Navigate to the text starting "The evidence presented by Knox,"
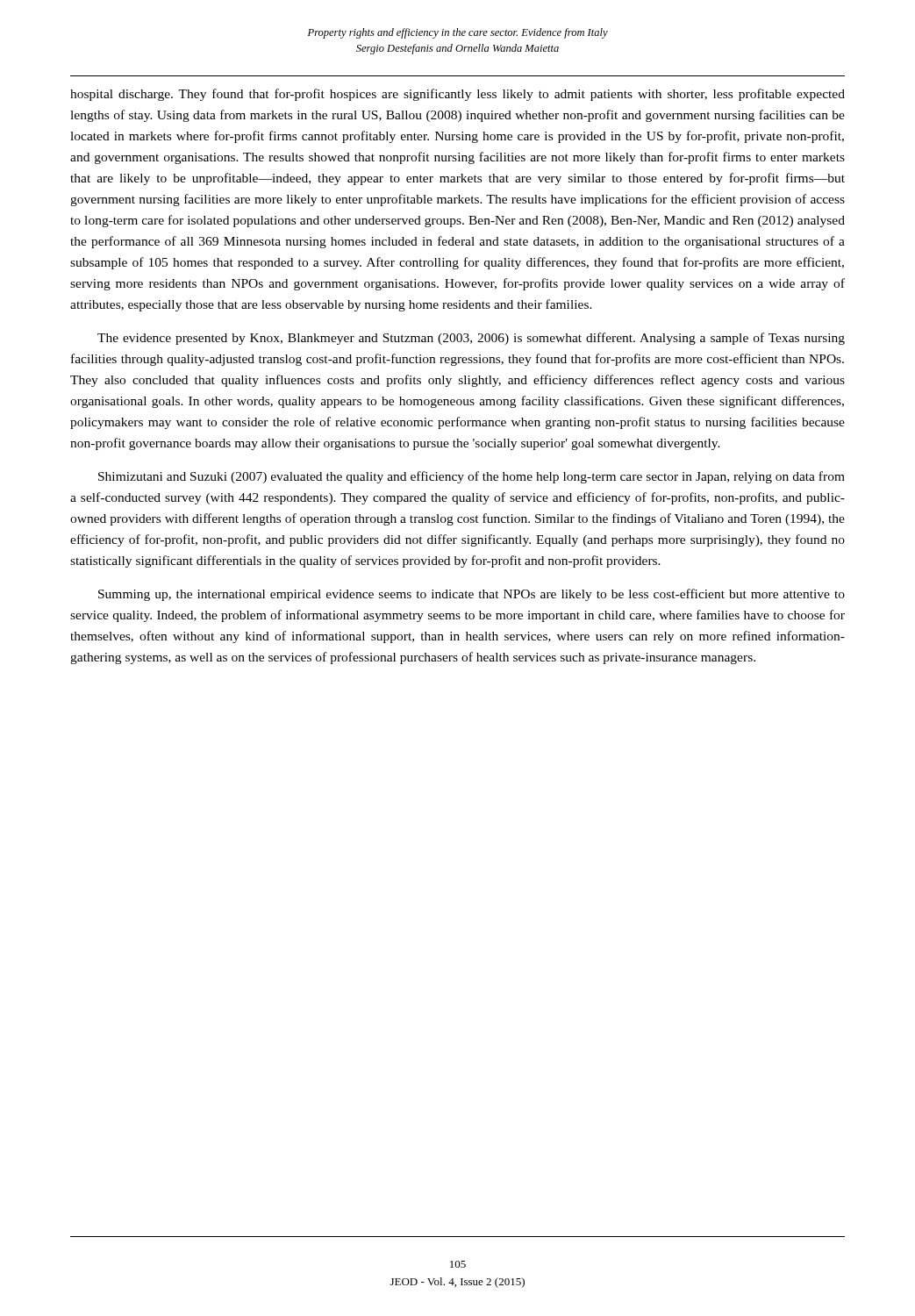 click(x=458, y=391)
